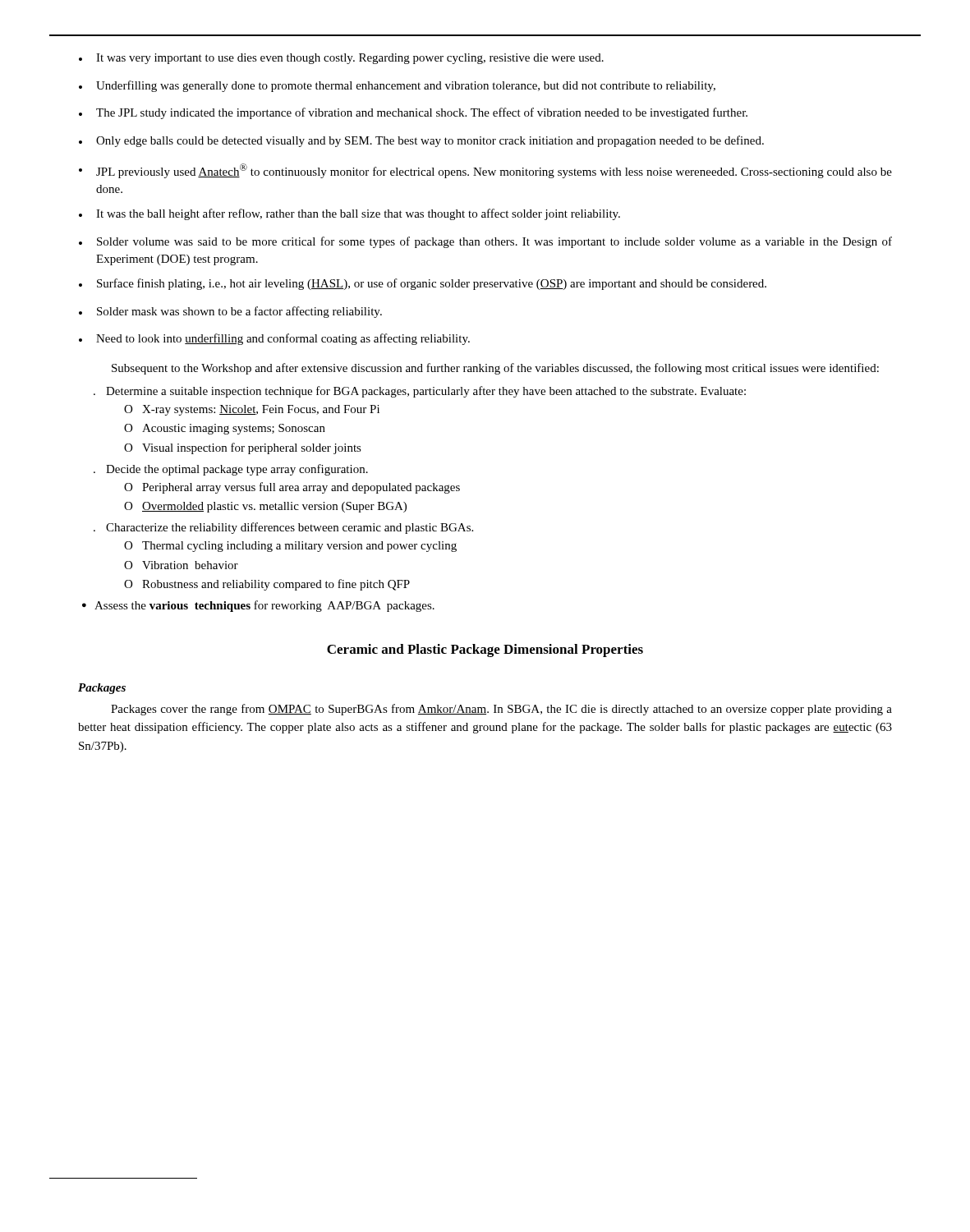Select the list item that says ". Characterize the"
The height and width of the screenshot is (1232, 970).
coord(283,528)
